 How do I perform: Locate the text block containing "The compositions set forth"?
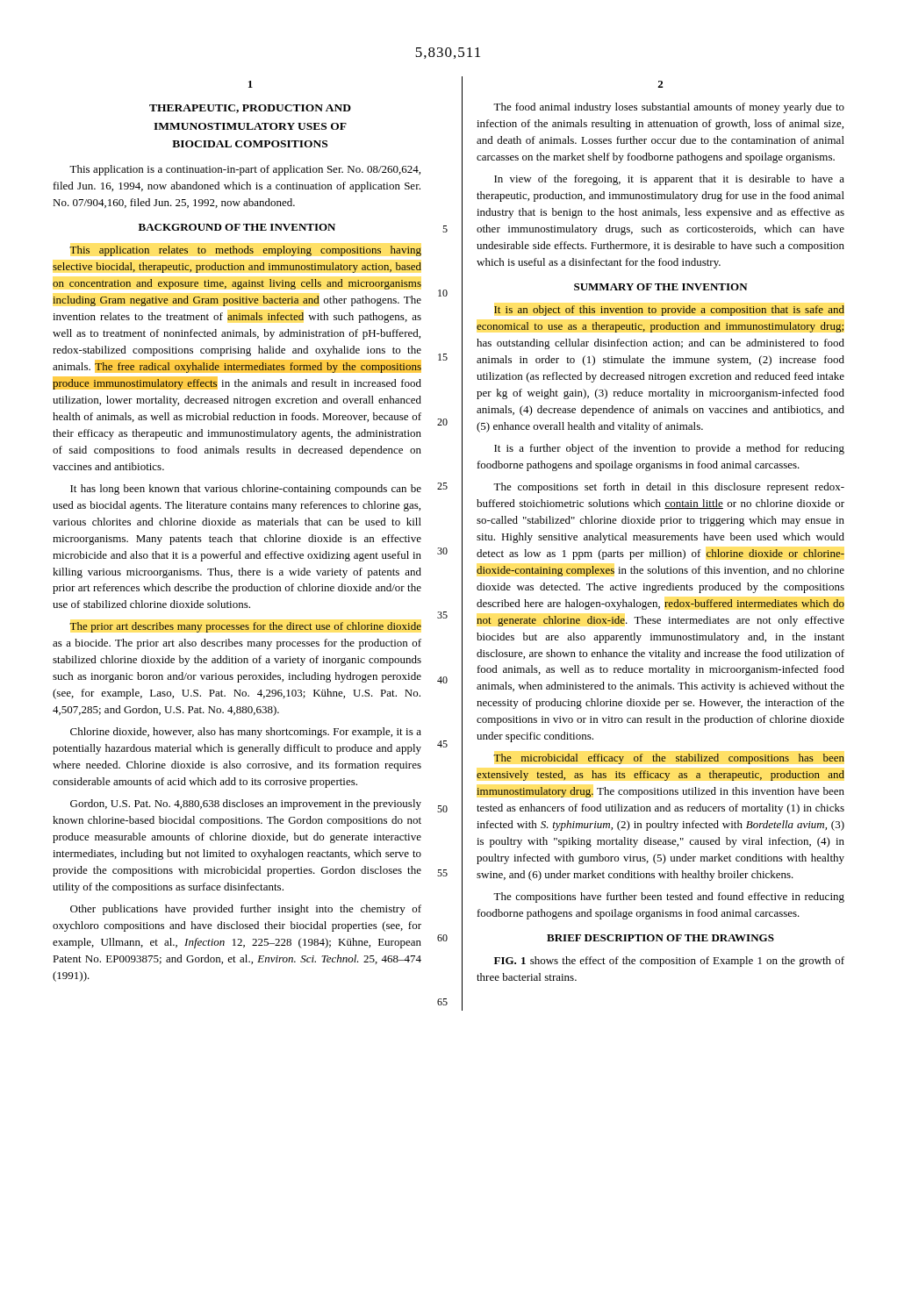[x=660, y=612]
